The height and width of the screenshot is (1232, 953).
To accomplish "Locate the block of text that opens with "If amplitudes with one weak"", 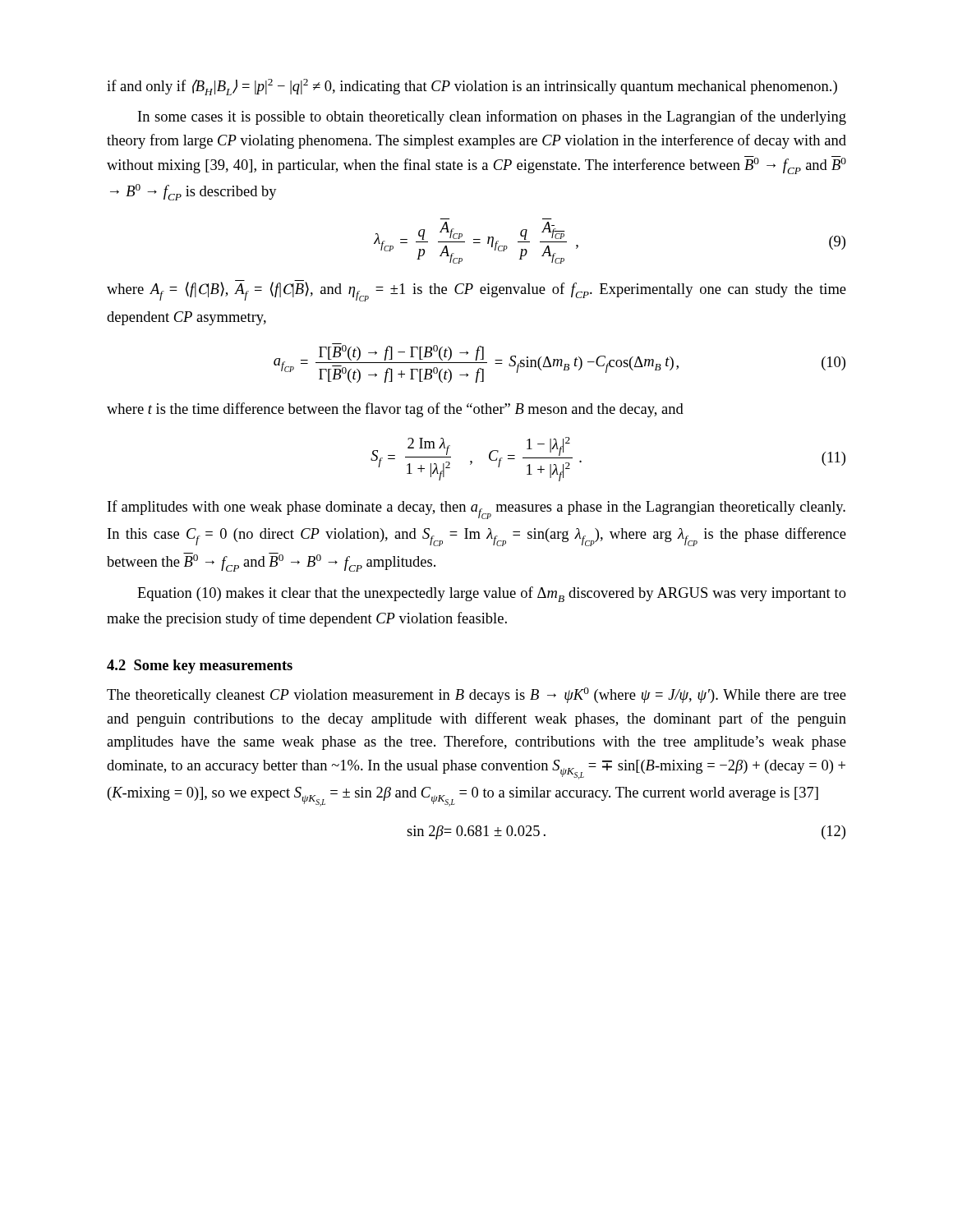I will click(x=476, y=536).
